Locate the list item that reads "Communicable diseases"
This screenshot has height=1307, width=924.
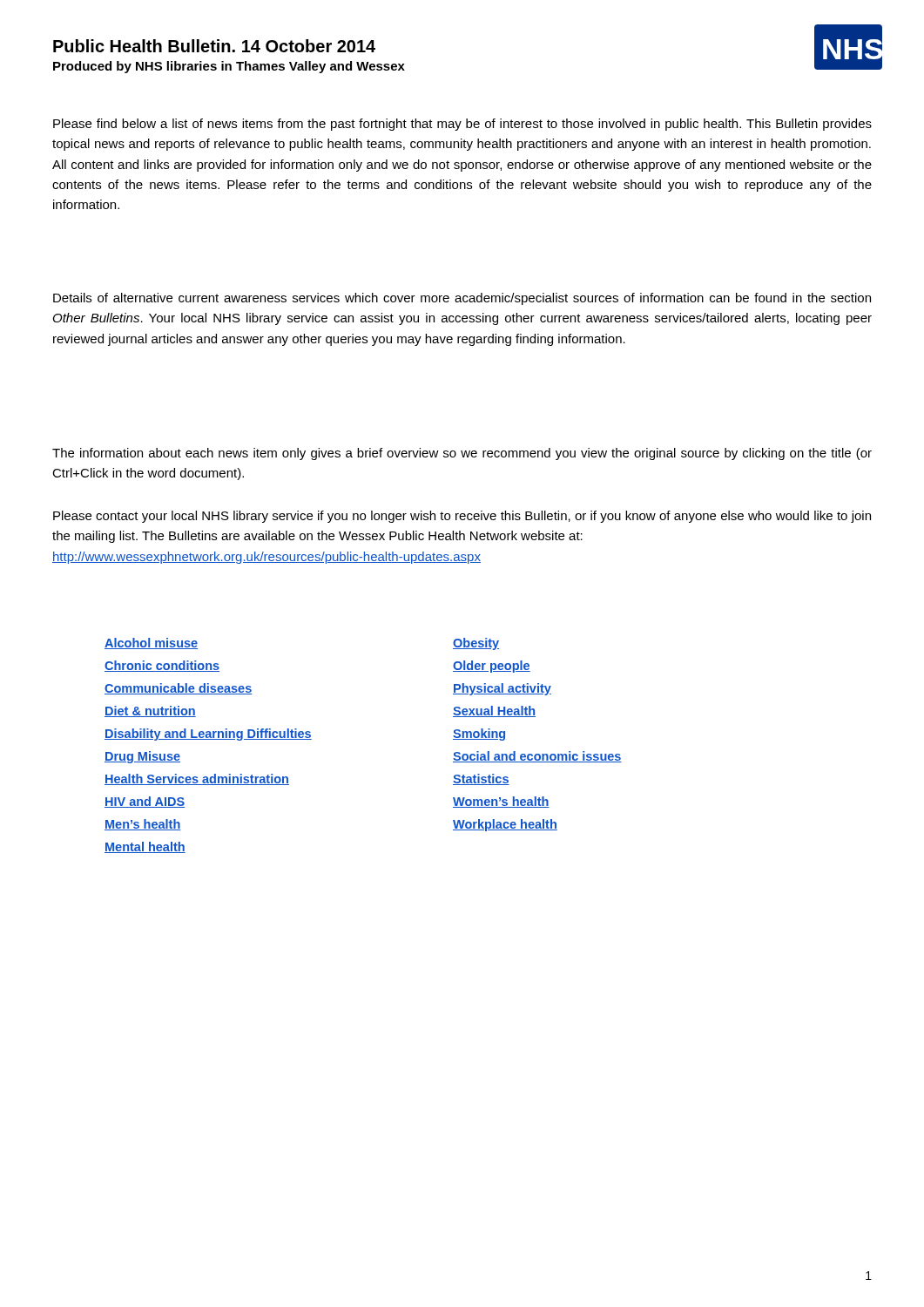178,688
